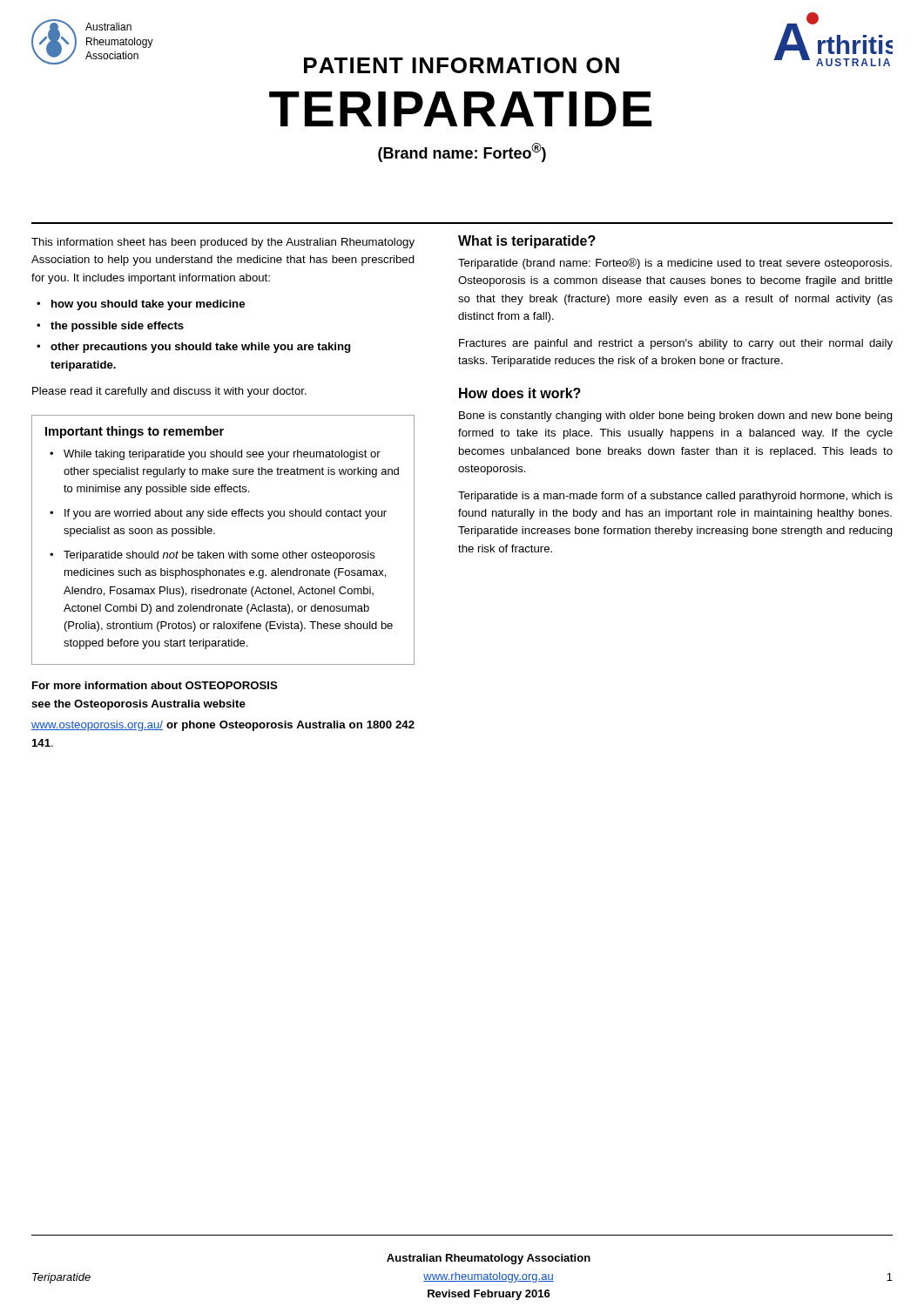
Task: Select the section header that says "What is teriparatide?"
Action: tap(527, 241)
